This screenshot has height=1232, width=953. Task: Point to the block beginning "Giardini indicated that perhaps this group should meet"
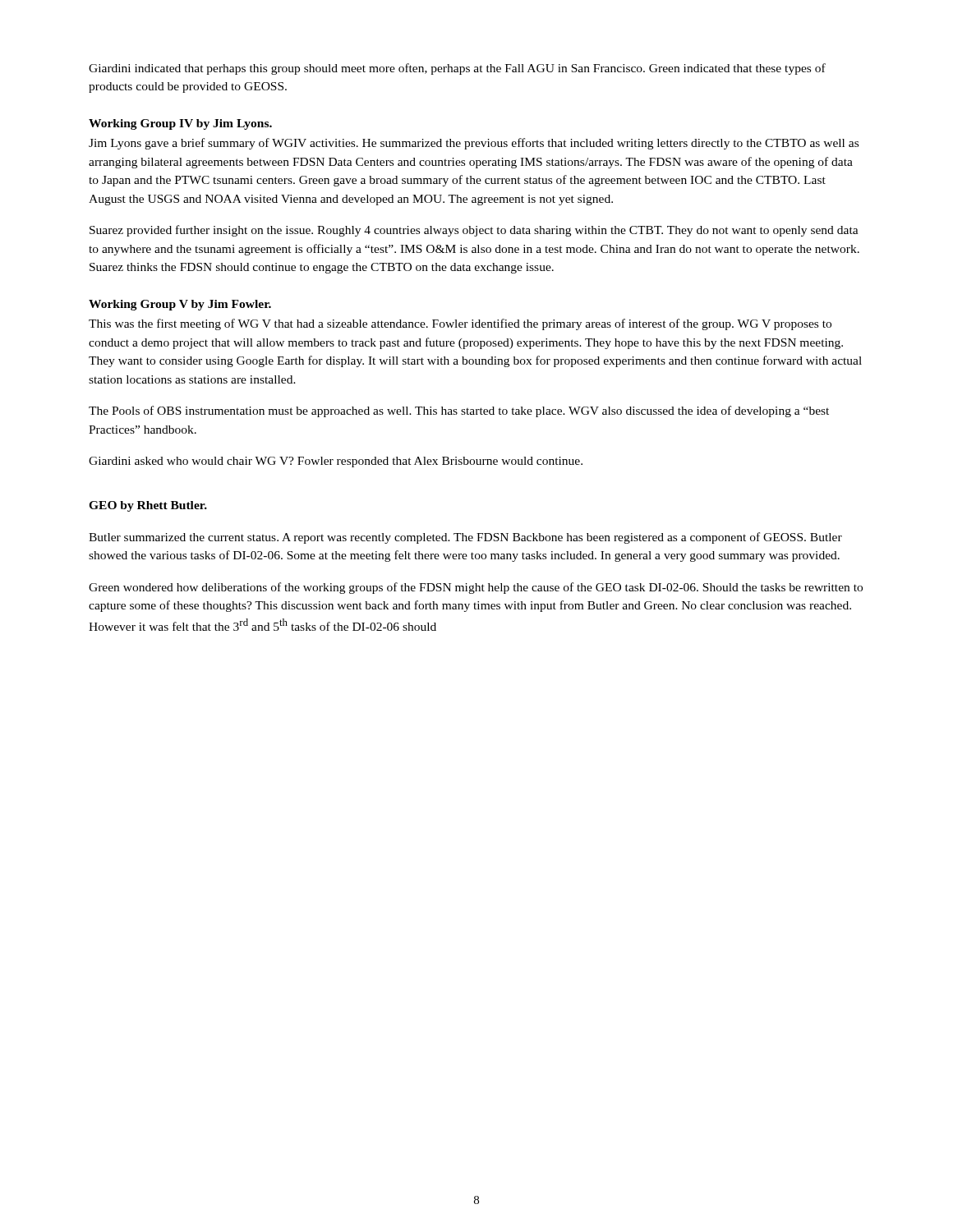(457, 77)
